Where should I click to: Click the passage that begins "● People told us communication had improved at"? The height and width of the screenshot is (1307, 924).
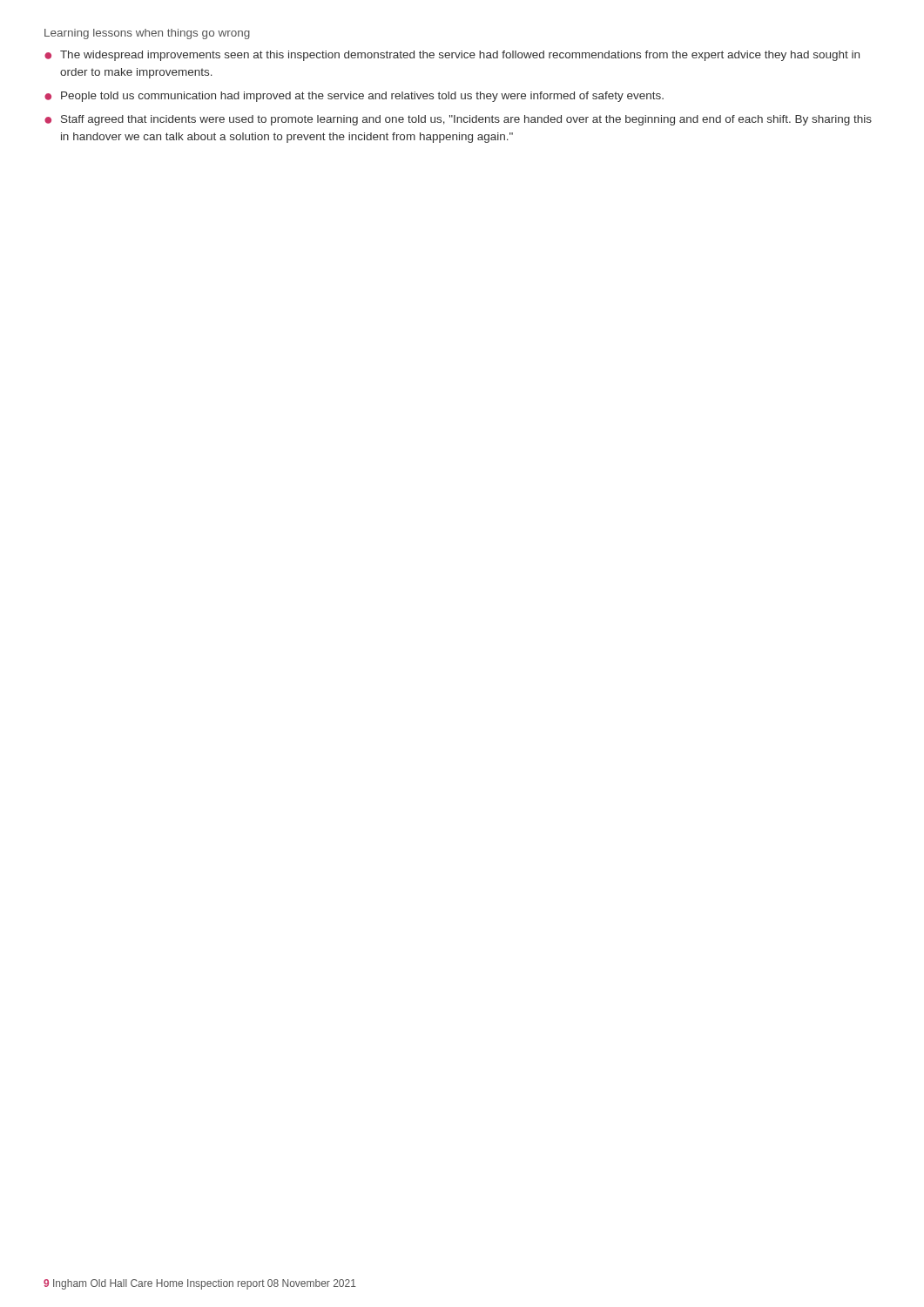(462, 96)
